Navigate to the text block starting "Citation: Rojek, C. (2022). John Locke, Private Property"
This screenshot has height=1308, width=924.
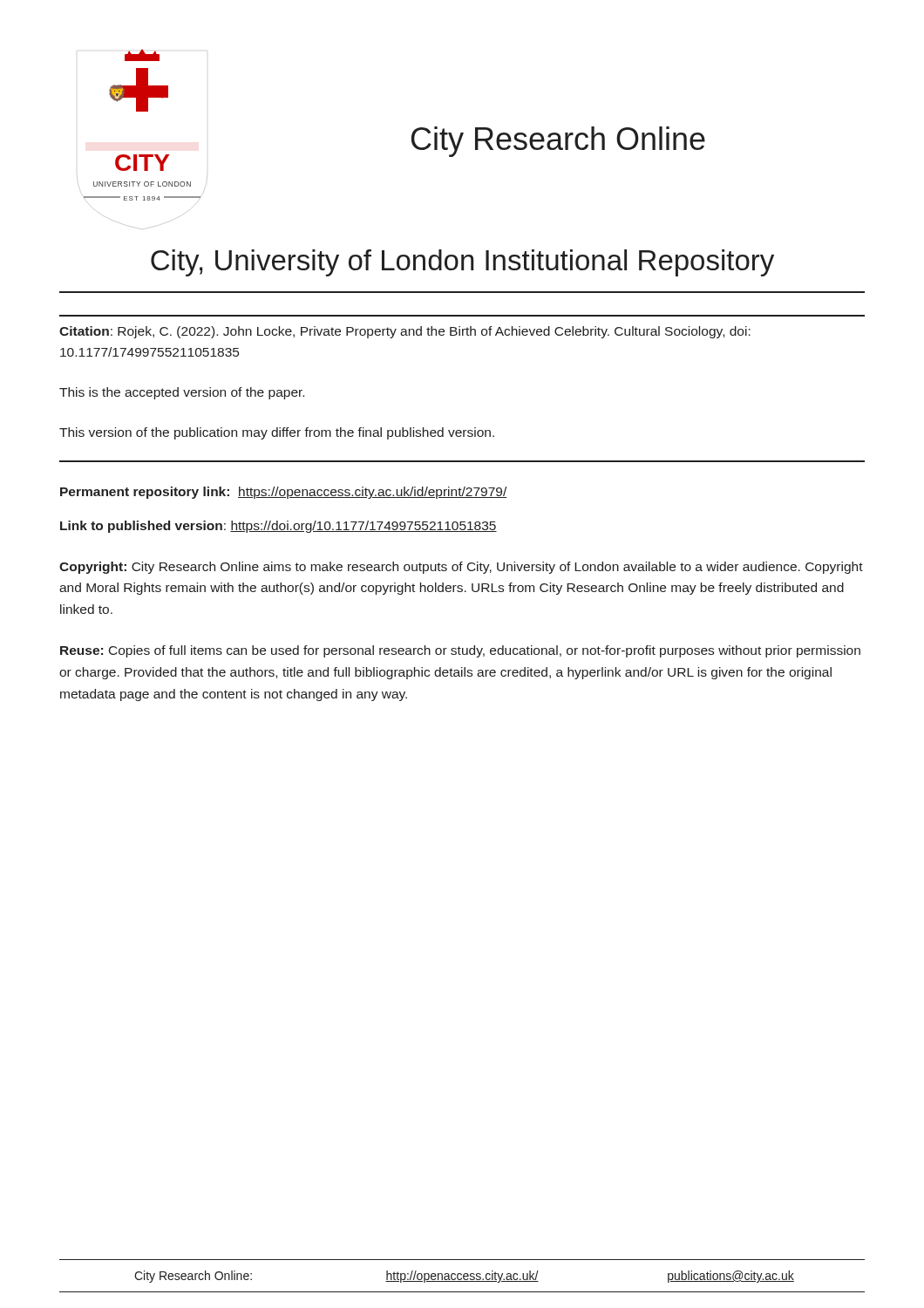405,341
